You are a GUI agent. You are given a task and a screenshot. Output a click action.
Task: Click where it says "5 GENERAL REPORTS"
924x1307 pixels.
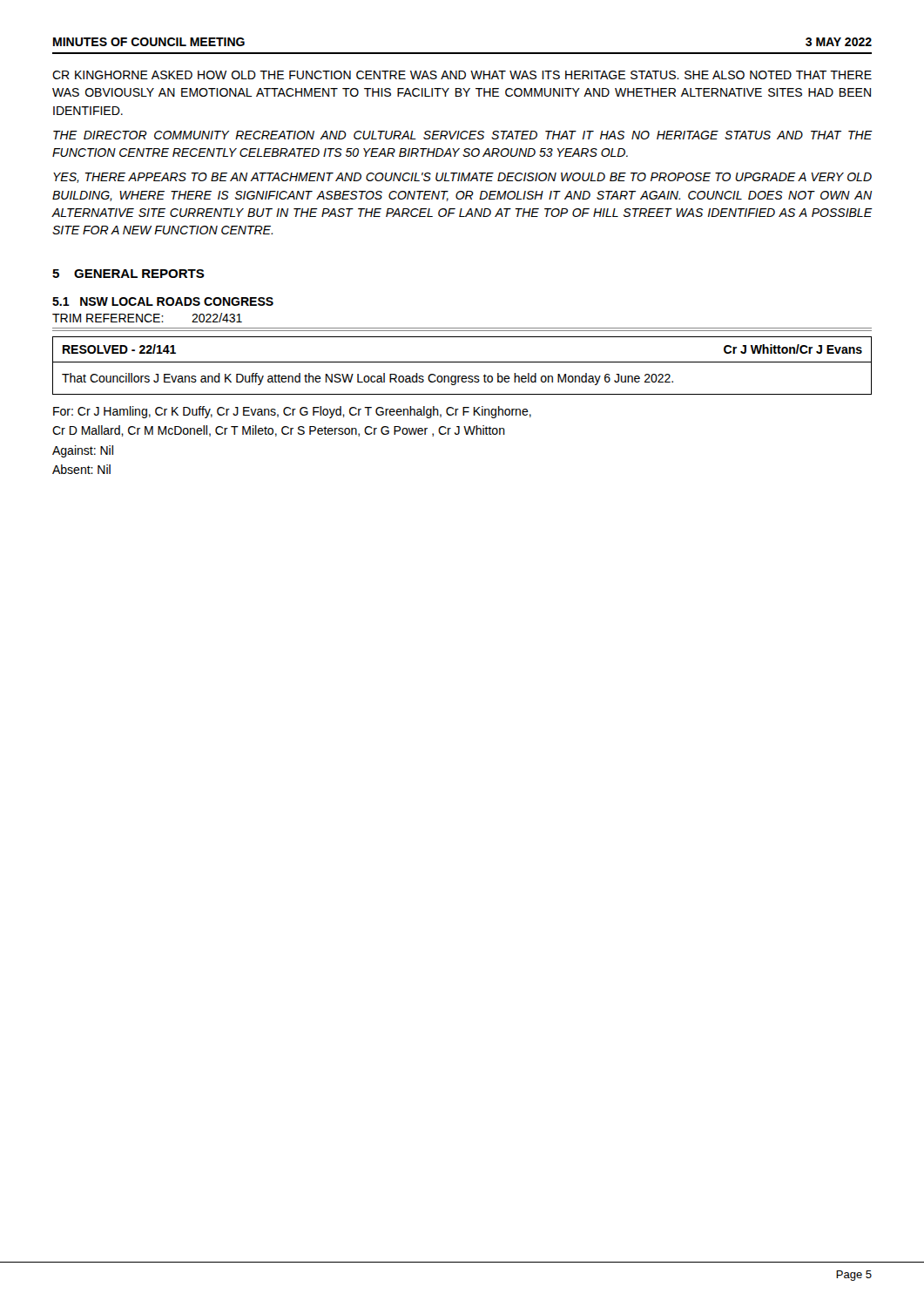[128, 273]
